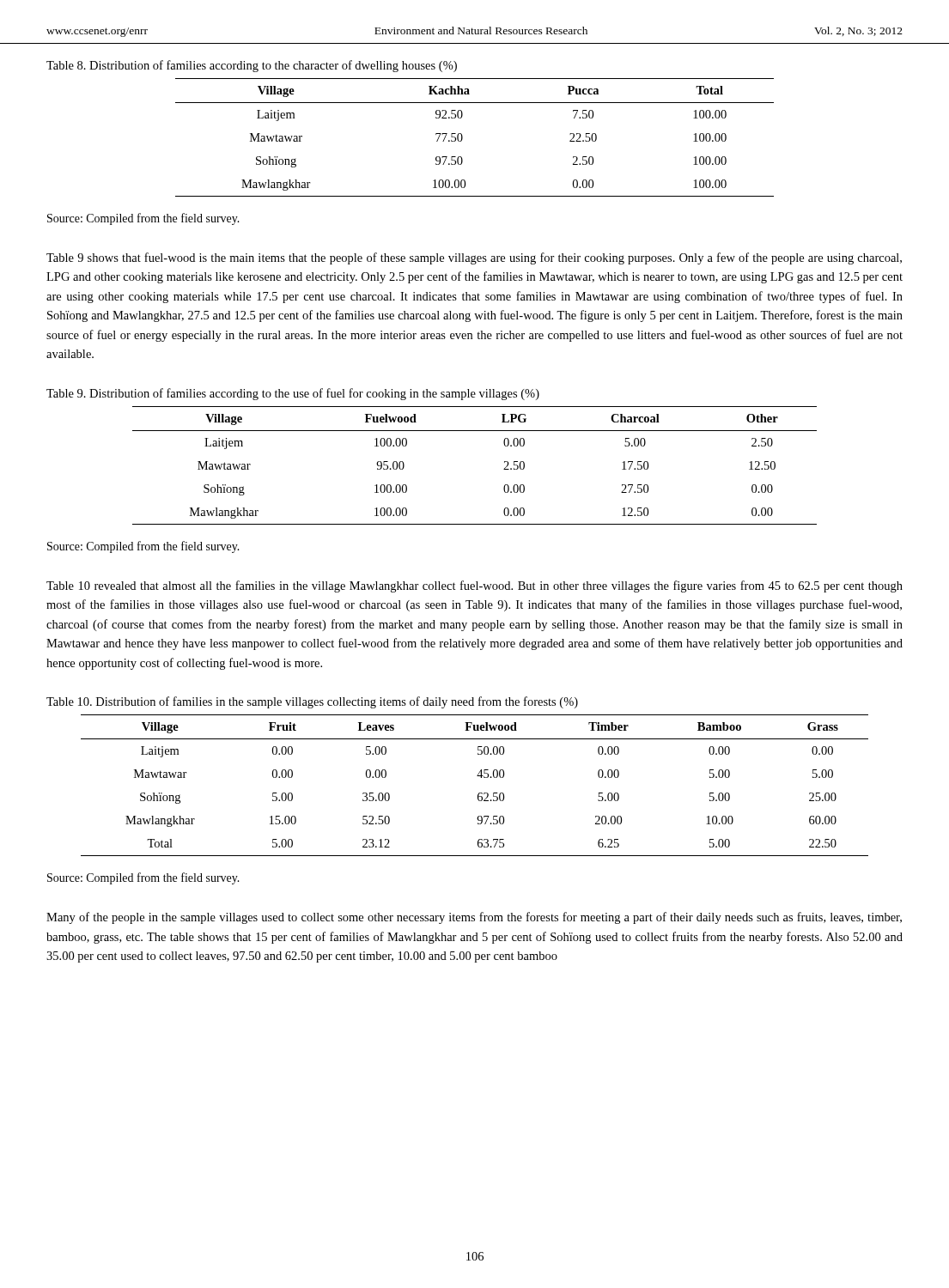Locate the text starting "Many of the"
This screenshot has height=1288, width=949.
click(474, 937)
